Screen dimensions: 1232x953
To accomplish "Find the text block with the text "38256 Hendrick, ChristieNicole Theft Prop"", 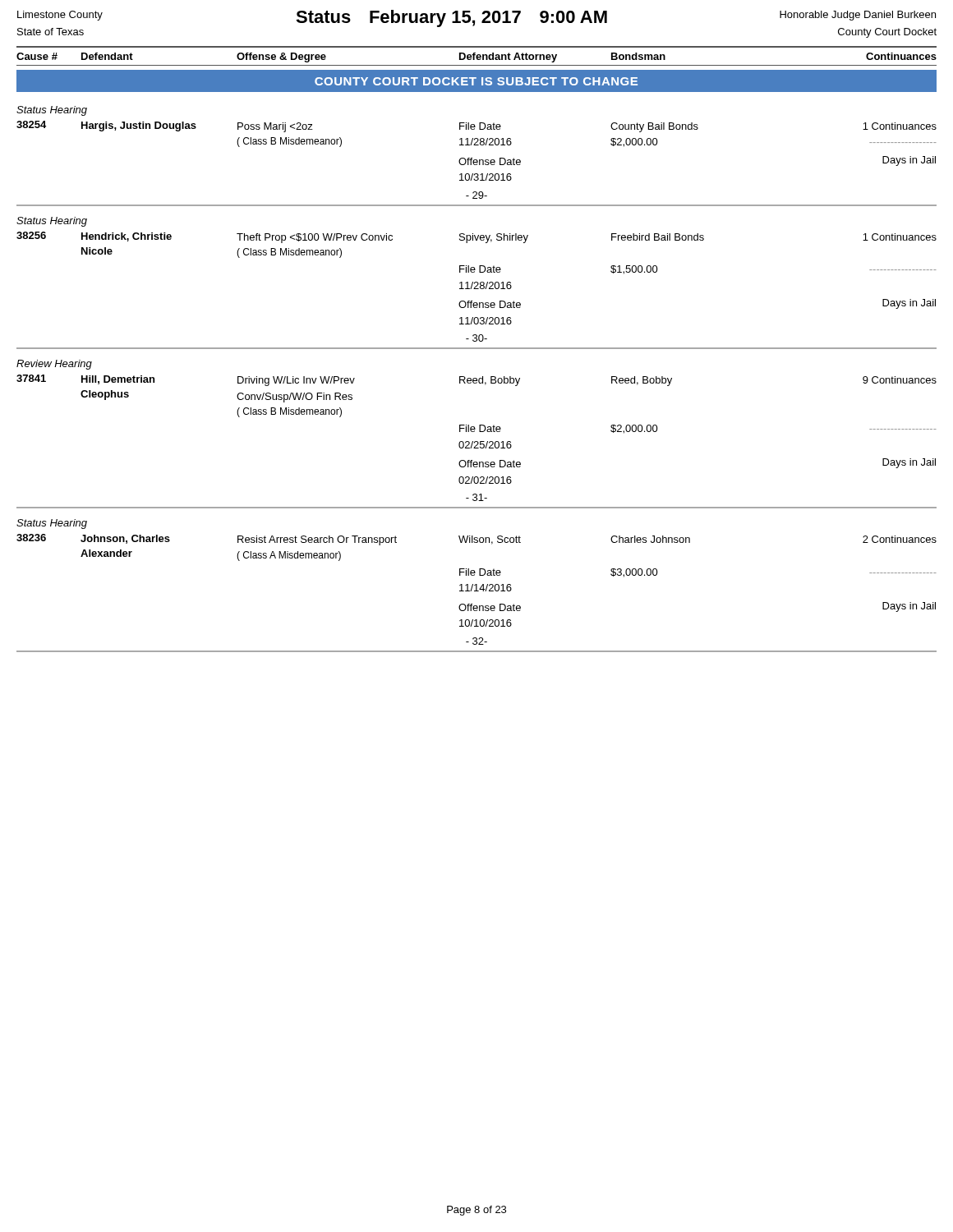I will 476,287.
